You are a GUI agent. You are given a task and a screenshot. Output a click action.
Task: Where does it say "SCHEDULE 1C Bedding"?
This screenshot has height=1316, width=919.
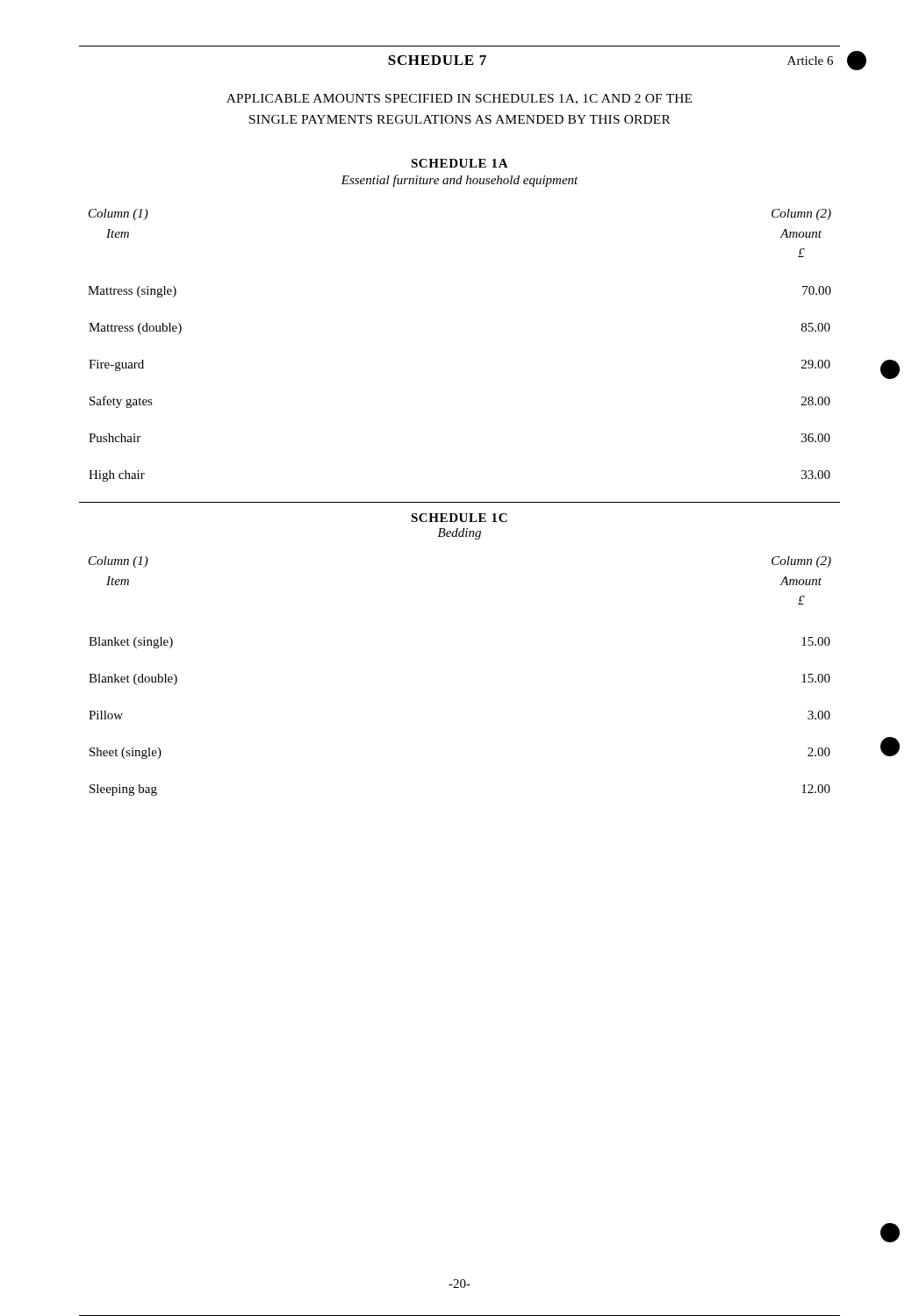[460, 525]
